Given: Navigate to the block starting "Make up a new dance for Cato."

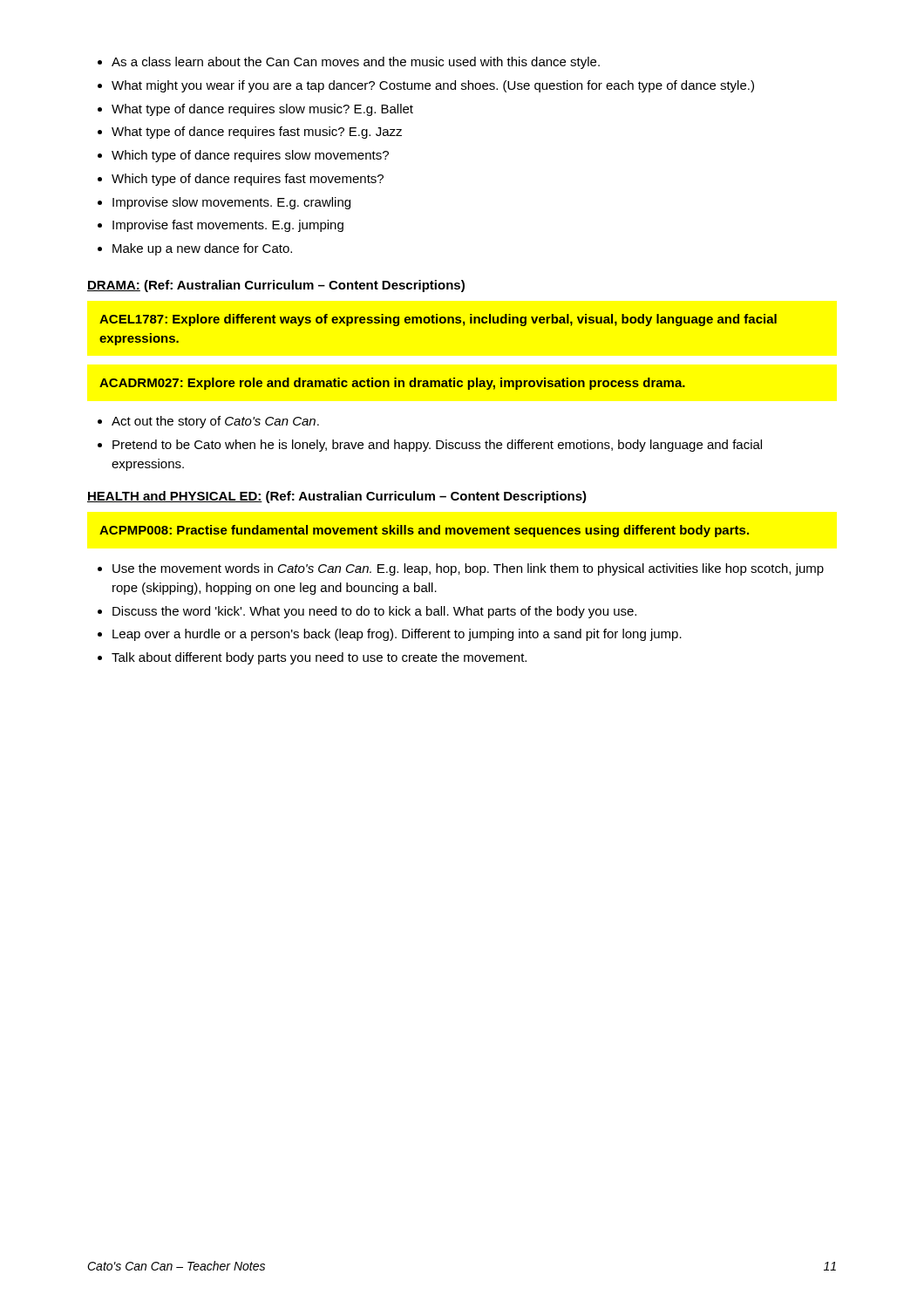Looking at the screenshot, I should pyautogui.click(x=202, y=249).
